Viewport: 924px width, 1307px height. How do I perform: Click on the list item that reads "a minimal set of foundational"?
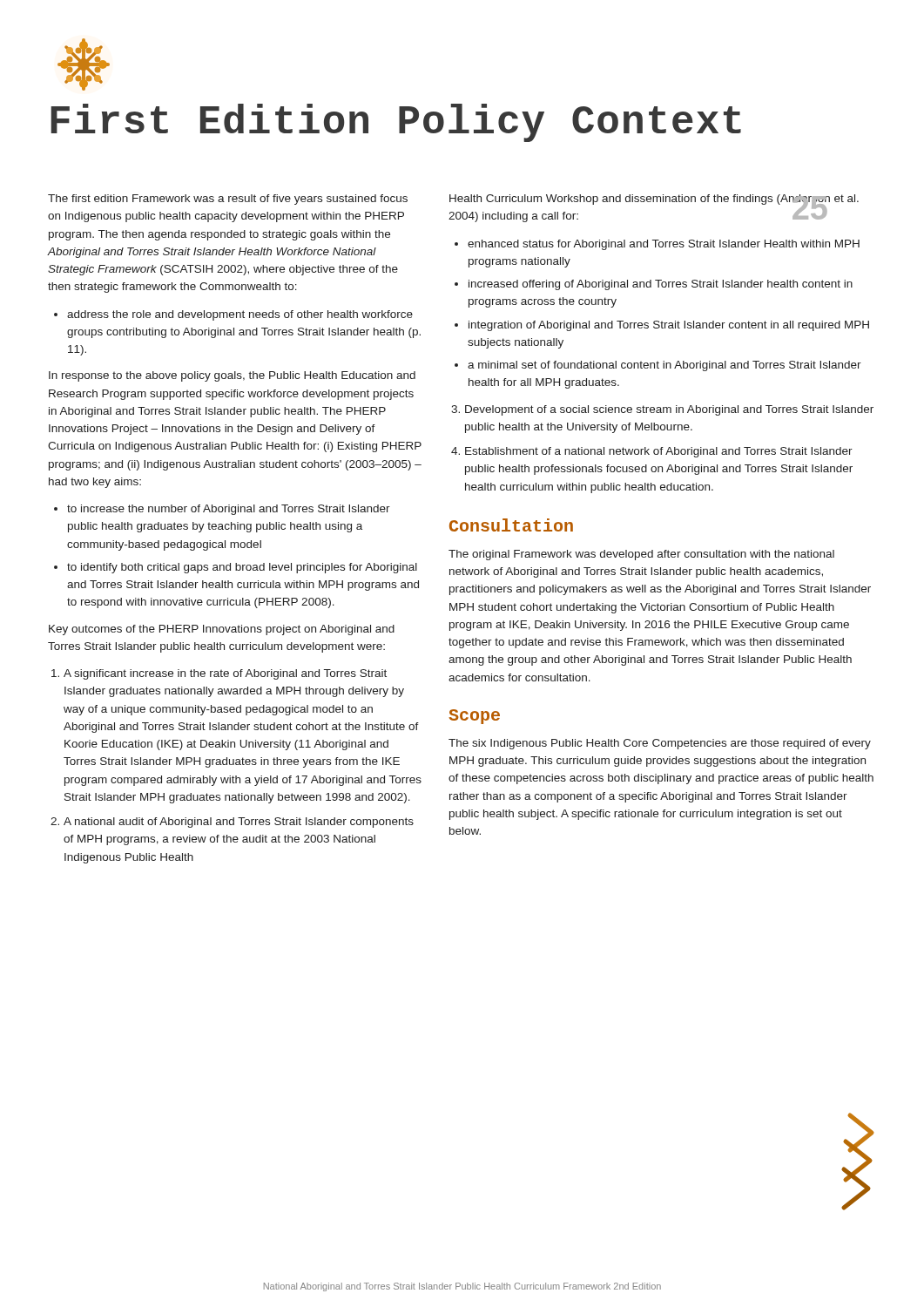click(x=664, y=373)
